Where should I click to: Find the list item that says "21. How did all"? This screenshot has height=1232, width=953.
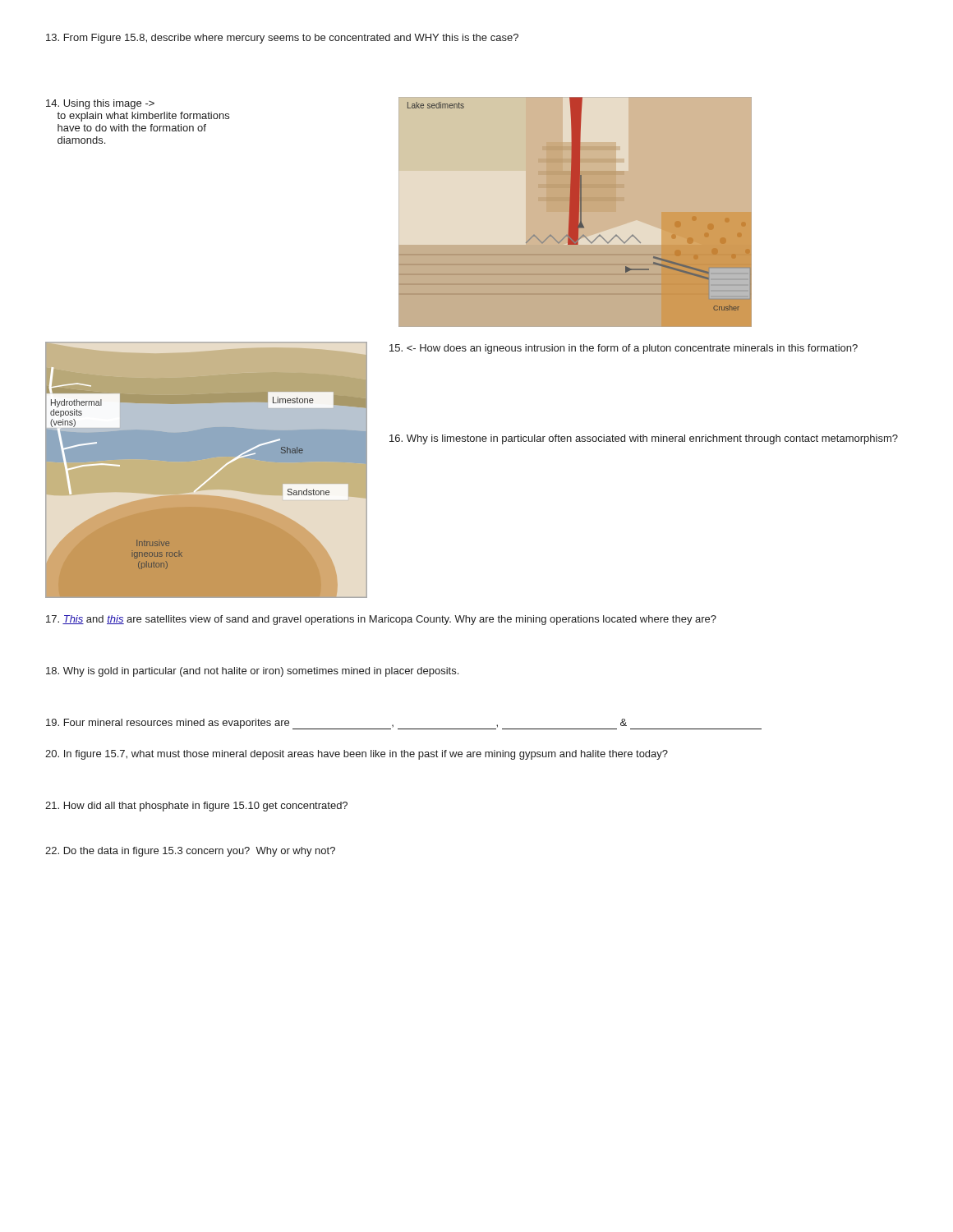[x=197, y=805]
